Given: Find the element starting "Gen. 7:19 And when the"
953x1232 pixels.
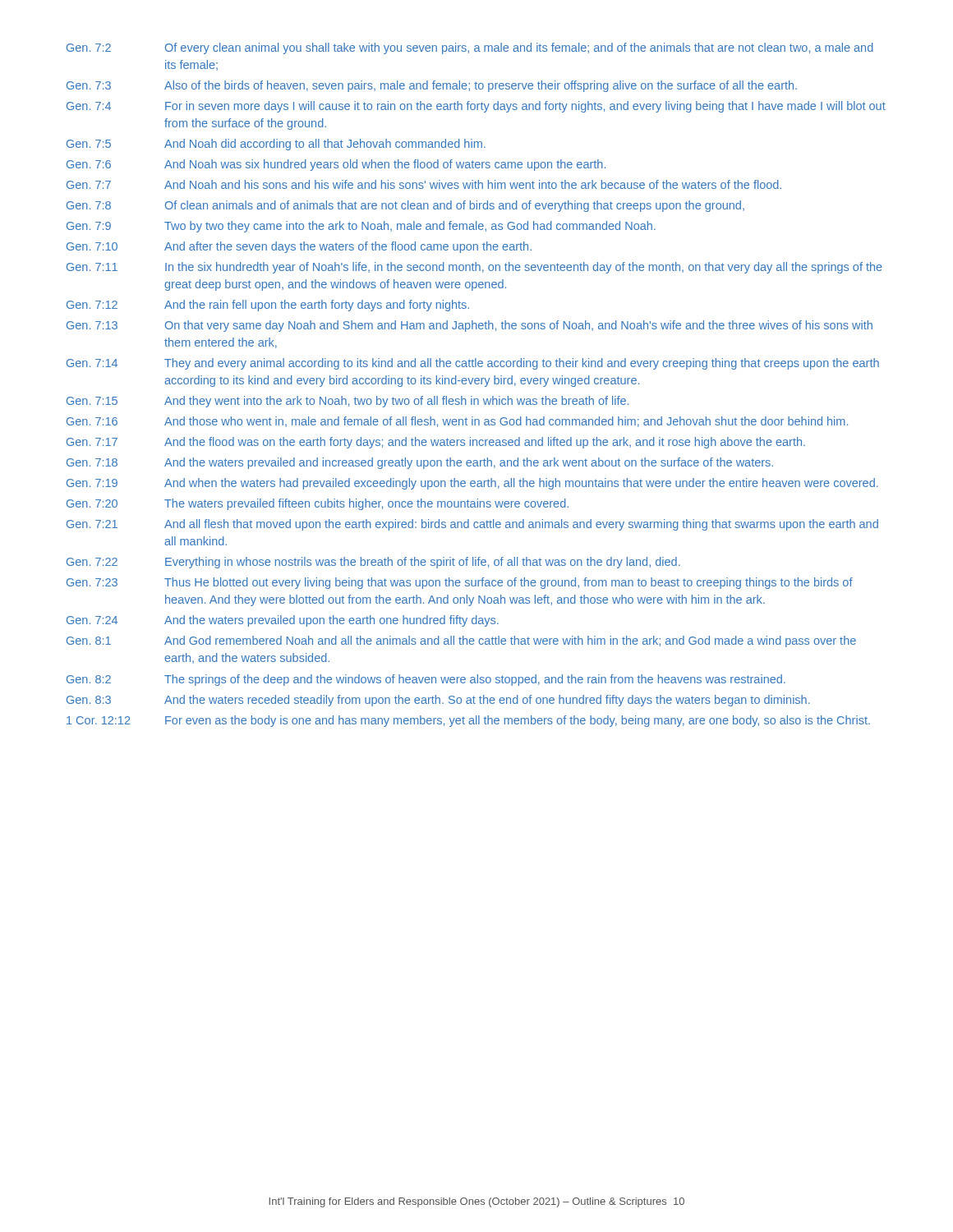Looking at the screenshot, I should [x=476, y=484].
